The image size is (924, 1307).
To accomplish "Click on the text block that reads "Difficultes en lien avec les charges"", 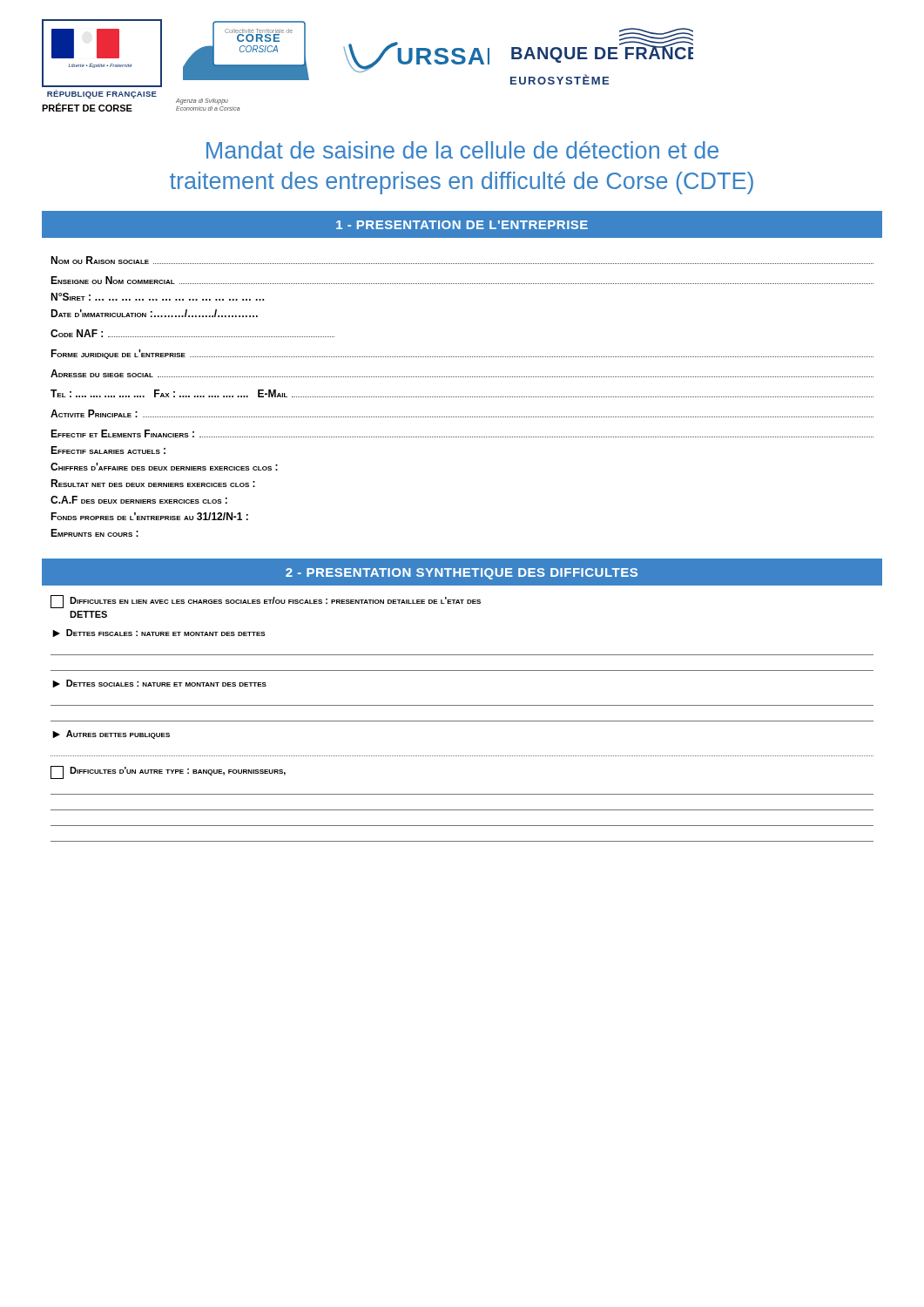I will pos(266,608).
